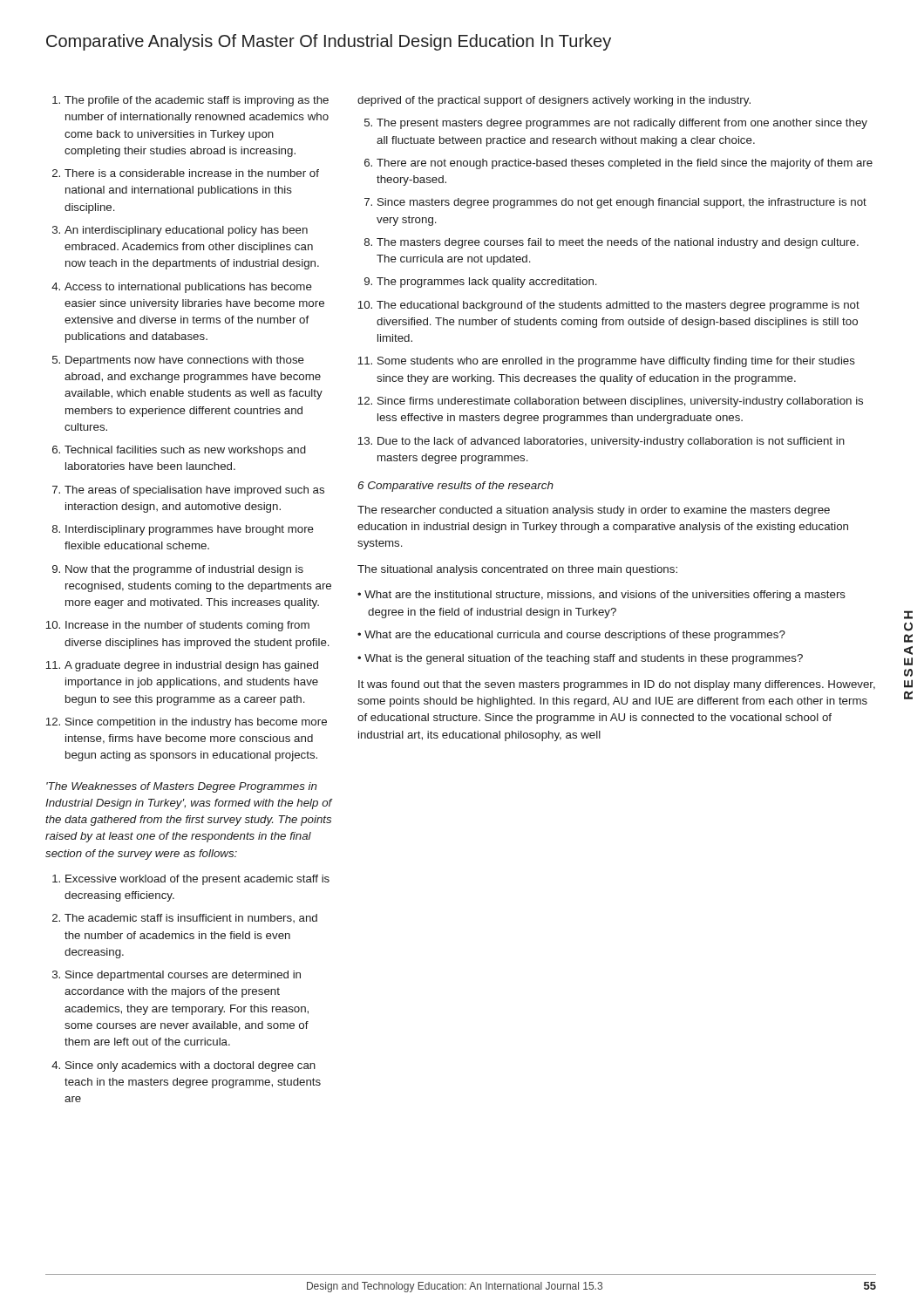Where is the passage that starts "Since departmental courses are determined in accordance with"?
Viewport: 924px width, 1308px height.
(187, 1008)
